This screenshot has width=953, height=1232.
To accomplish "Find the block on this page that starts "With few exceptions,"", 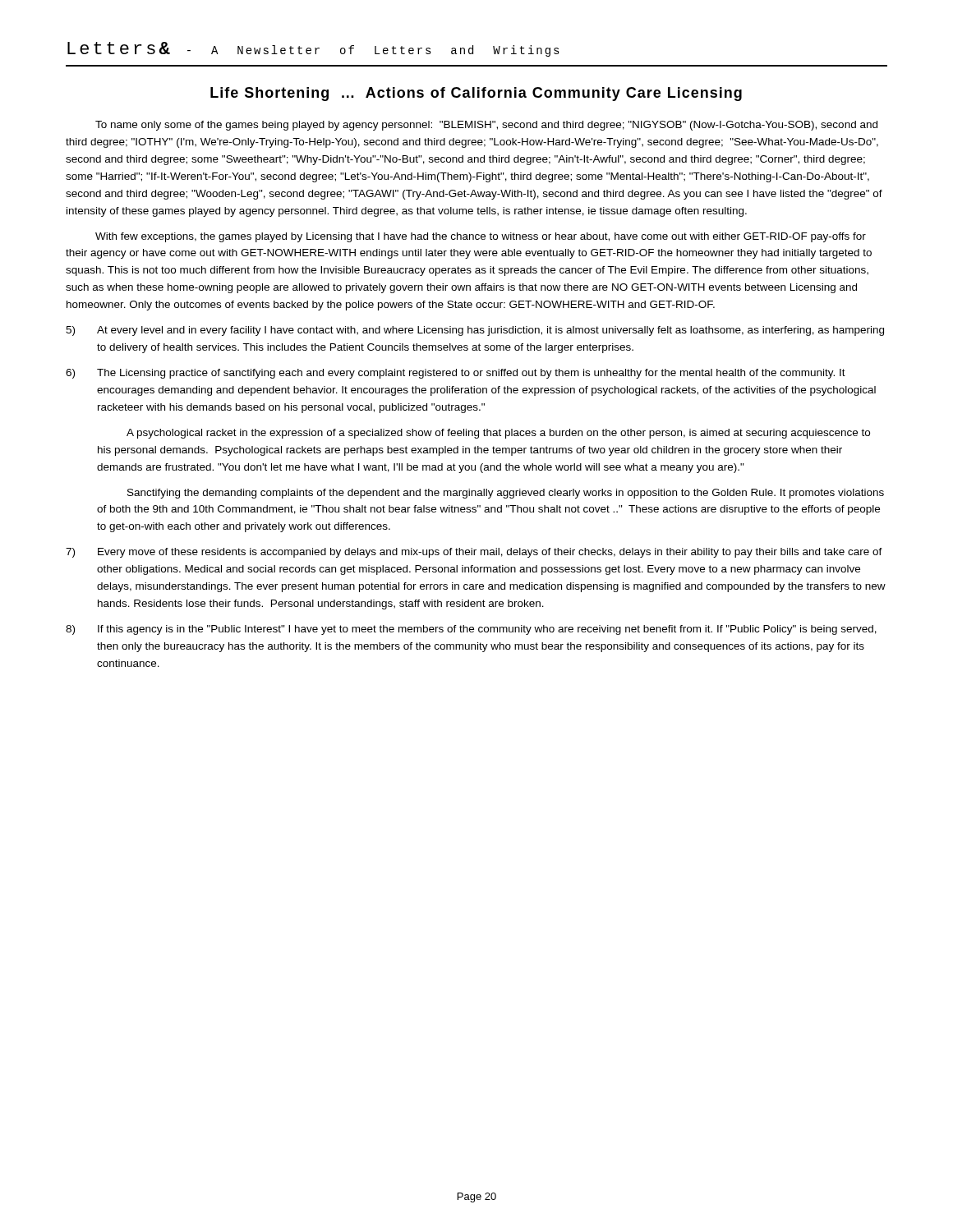I will point(469,270).
